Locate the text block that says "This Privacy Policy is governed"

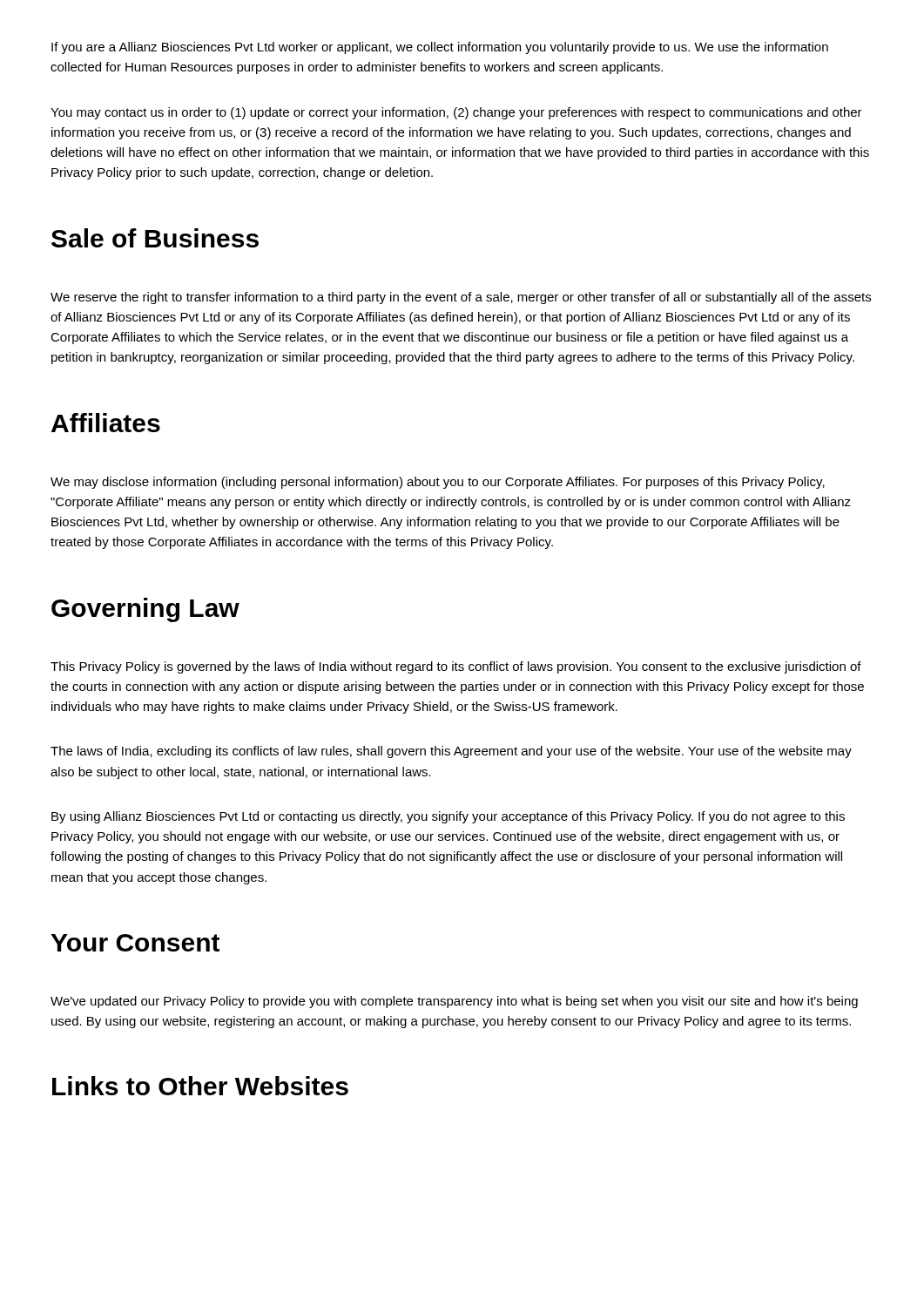click(x=458, y=686)
